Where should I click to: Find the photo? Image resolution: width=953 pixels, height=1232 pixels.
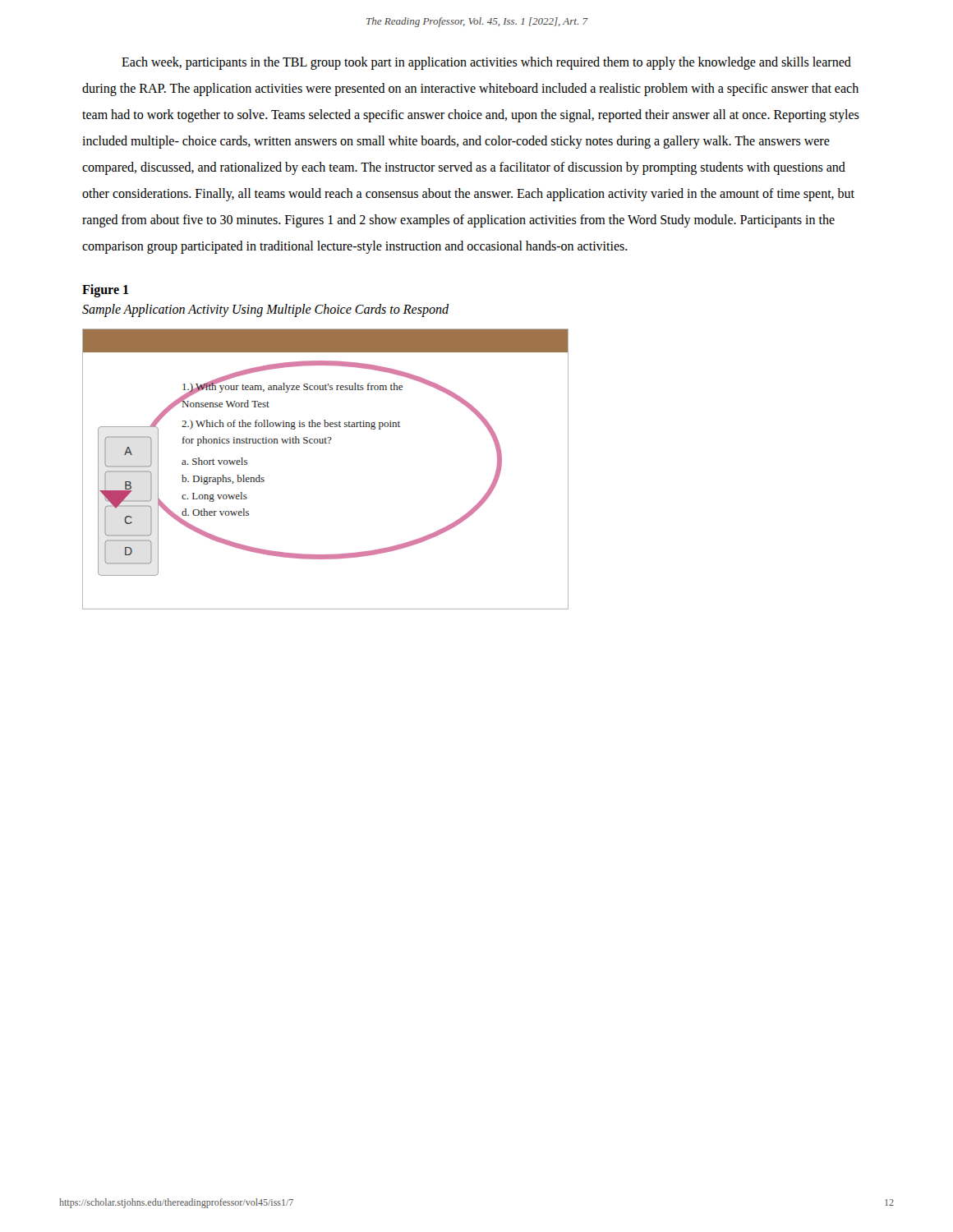point(325,469)
